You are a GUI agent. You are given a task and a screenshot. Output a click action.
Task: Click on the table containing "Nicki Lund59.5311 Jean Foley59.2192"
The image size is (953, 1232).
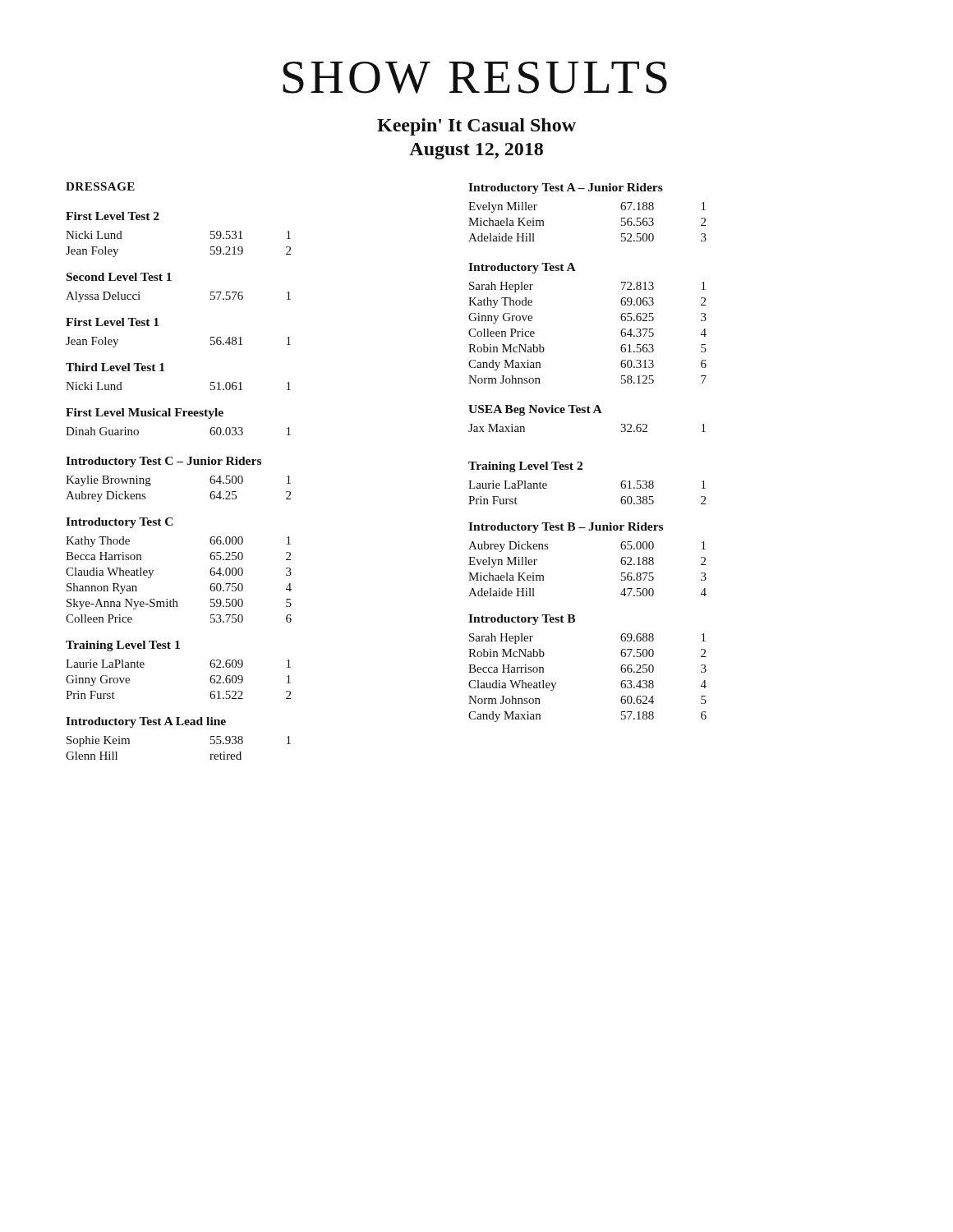coord(251,243)
